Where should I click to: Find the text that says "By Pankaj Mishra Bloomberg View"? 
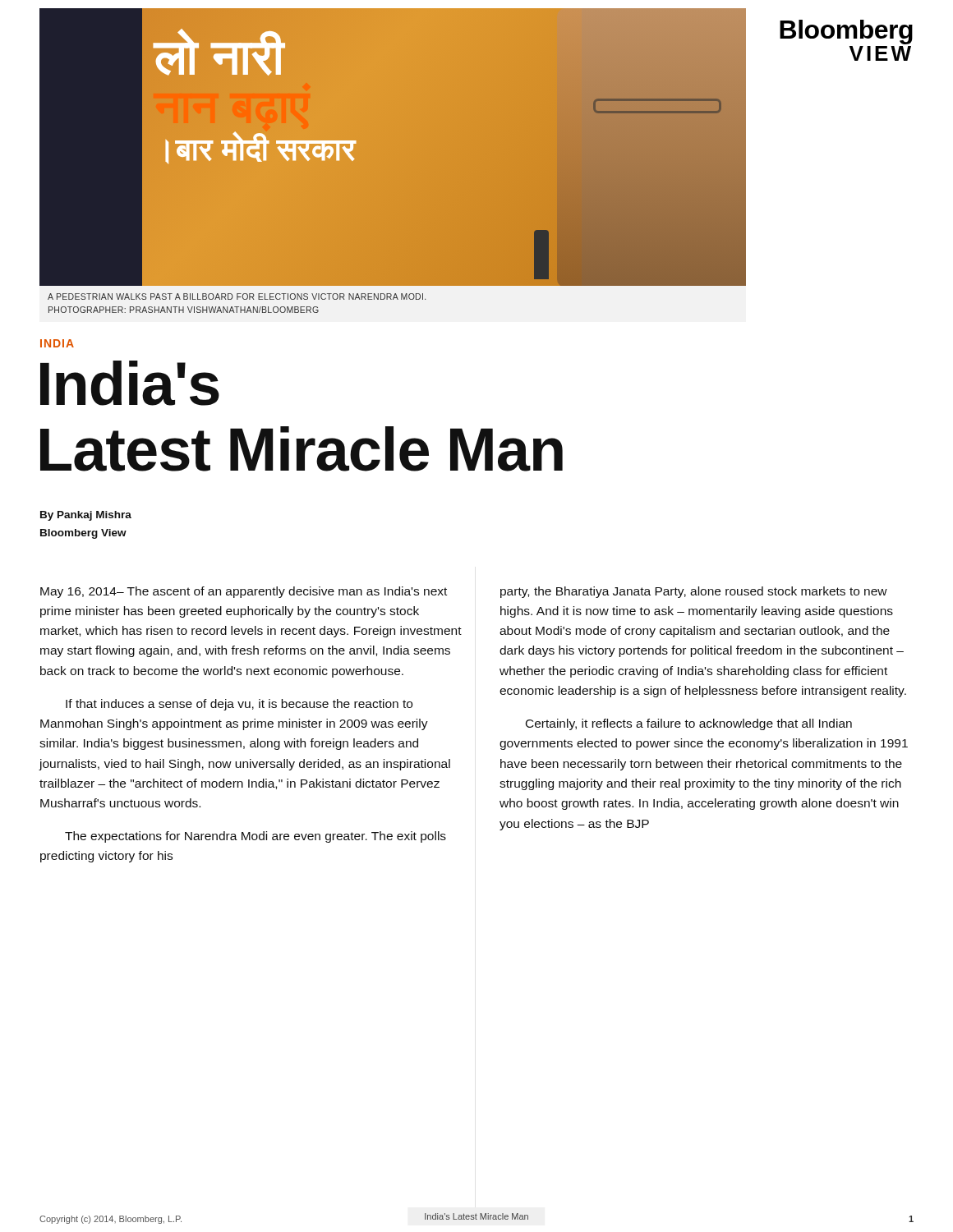(85, 524)
